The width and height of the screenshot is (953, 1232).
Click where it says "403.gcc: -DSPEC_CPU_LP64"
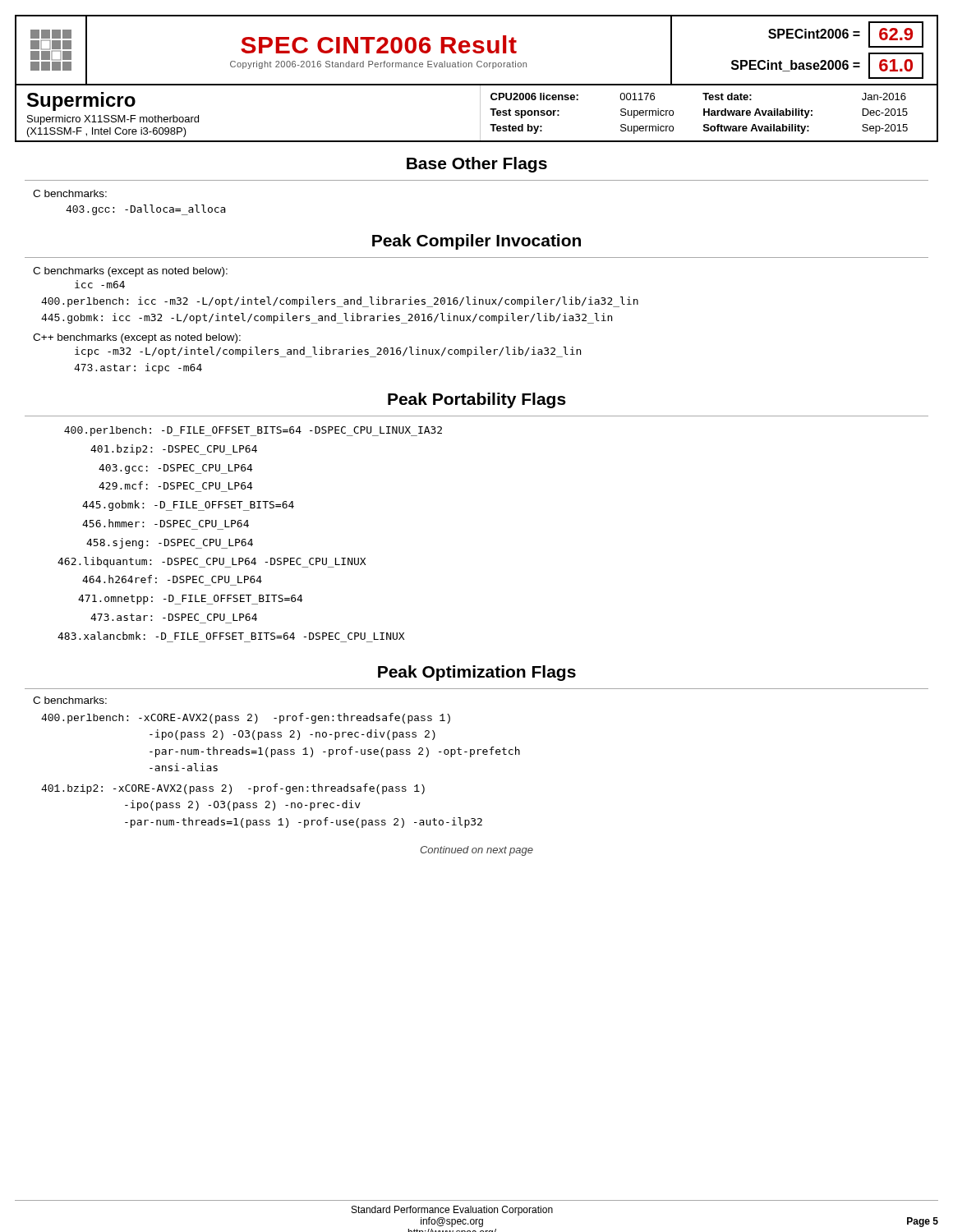(x=176, y=467)
